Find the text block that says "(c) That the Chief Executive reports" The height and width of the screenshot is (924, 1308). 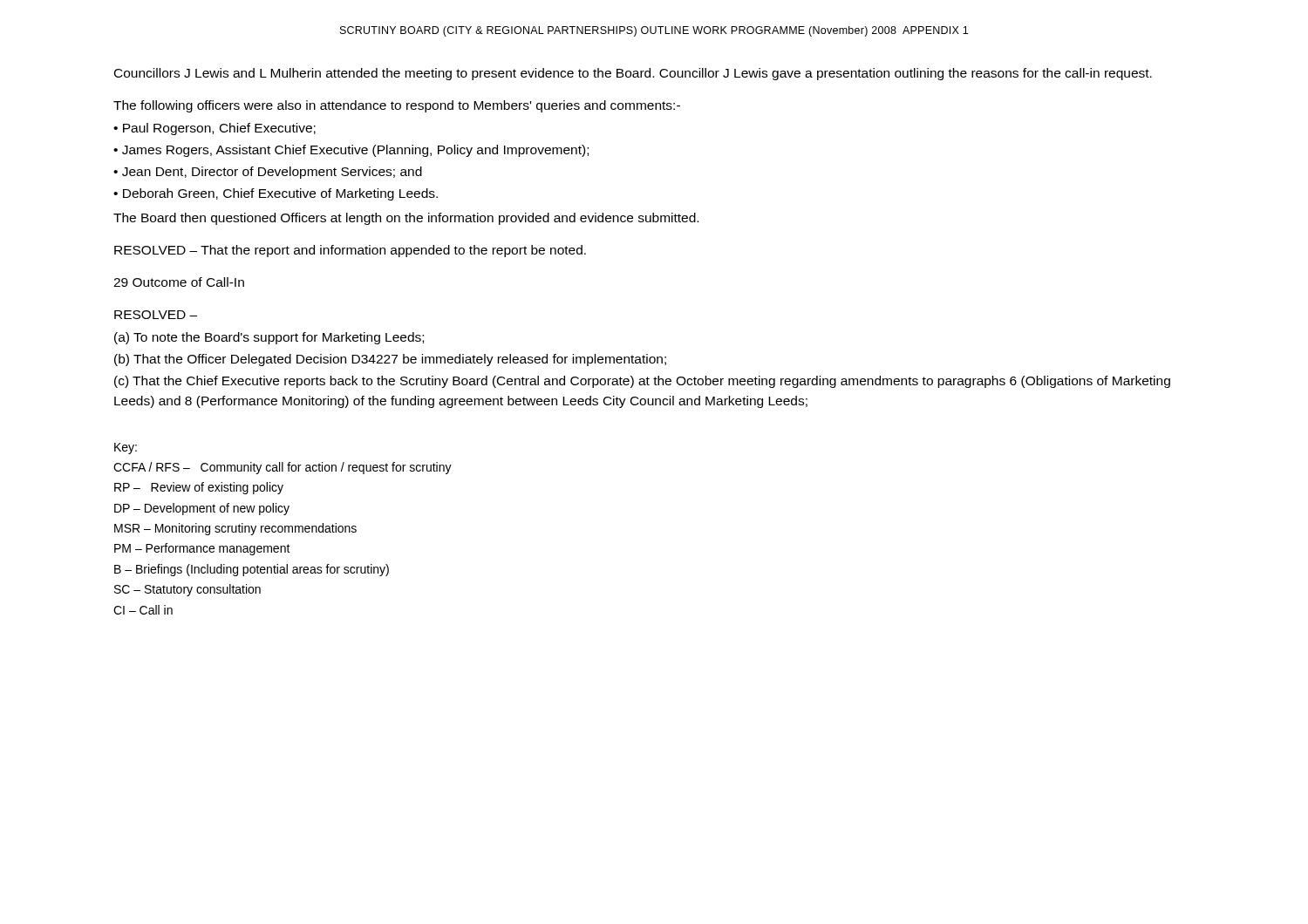(x=642, y=391)
